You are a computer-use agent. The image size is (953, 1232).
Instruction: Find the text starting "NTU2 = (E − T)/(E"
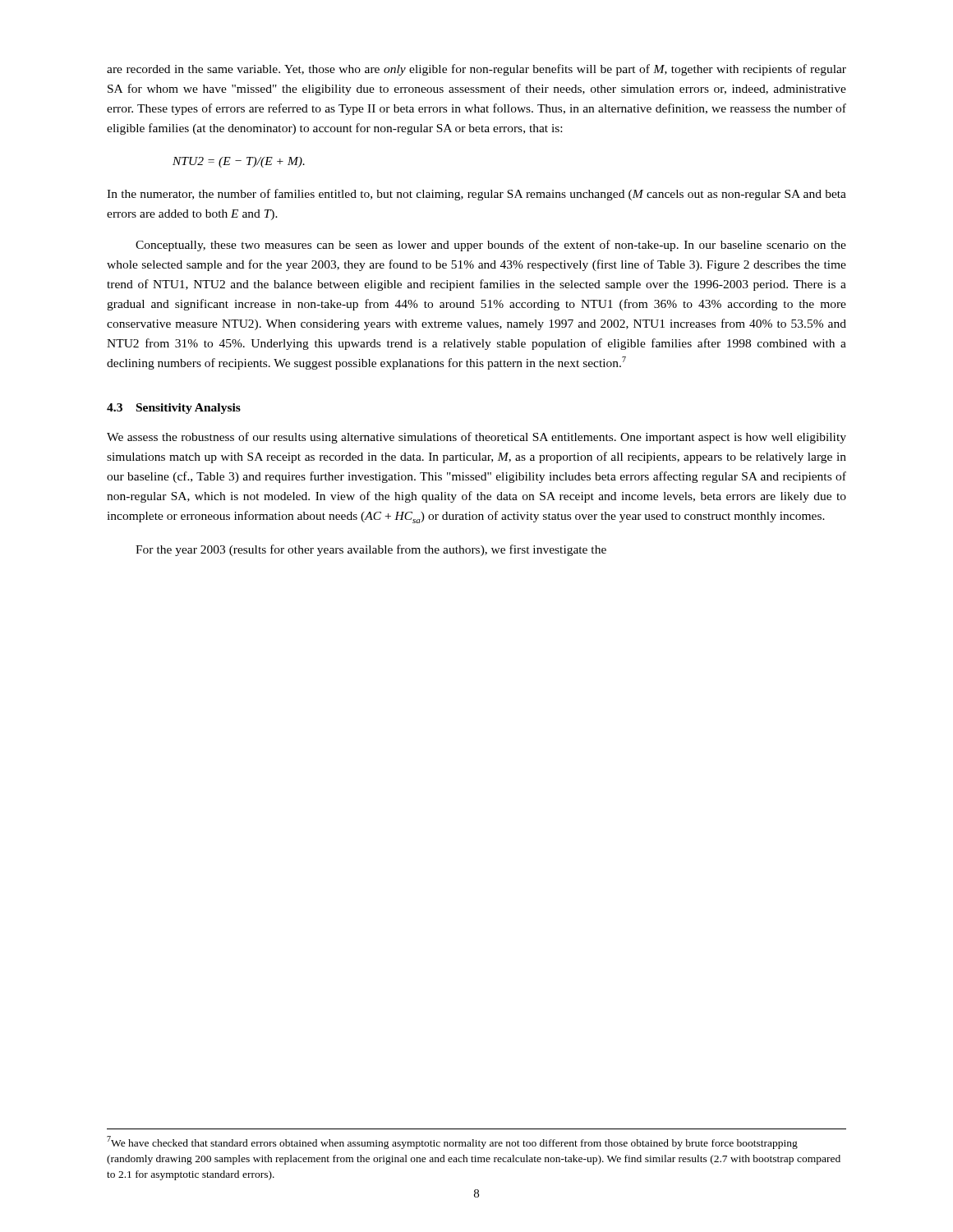coord(239,161)
